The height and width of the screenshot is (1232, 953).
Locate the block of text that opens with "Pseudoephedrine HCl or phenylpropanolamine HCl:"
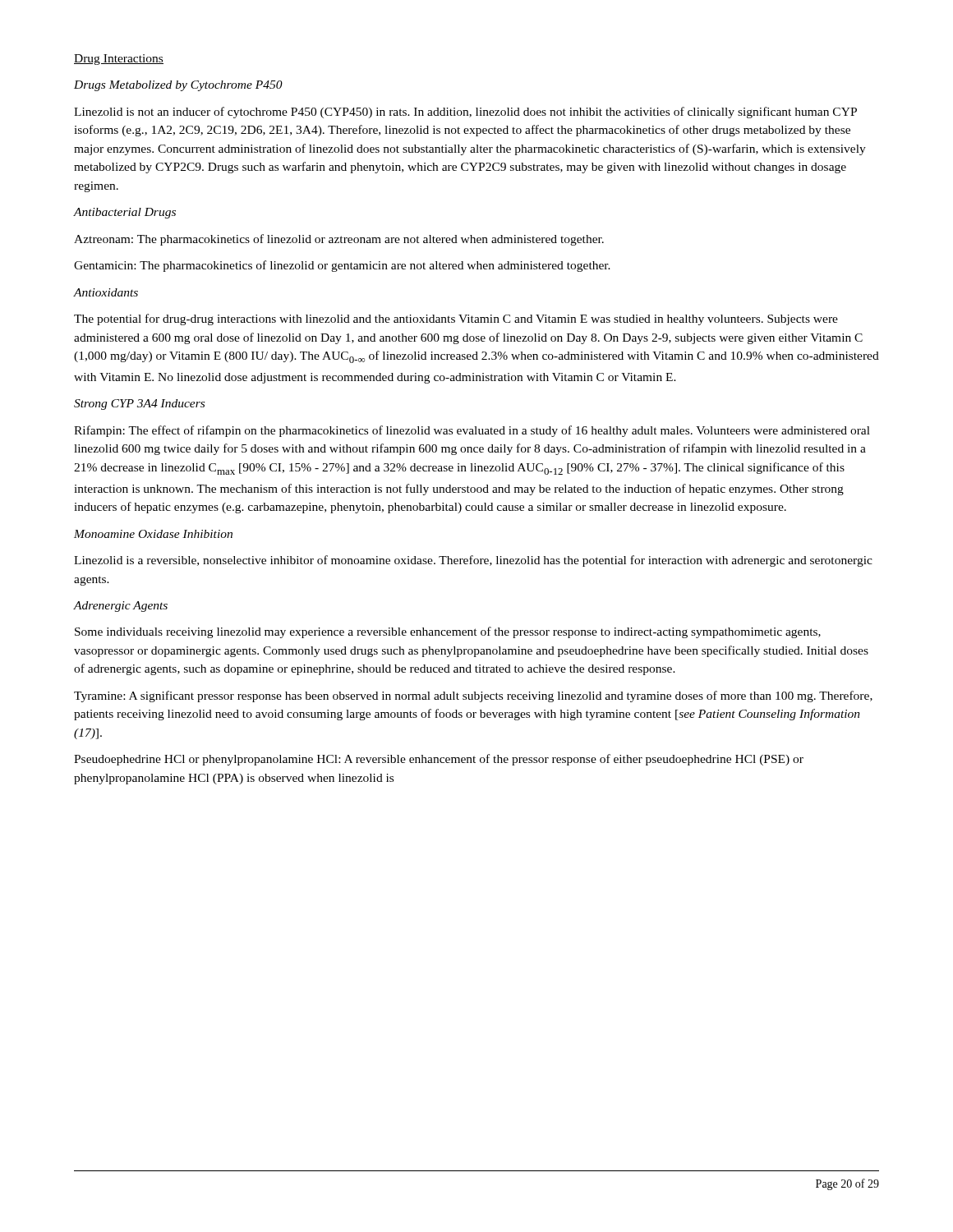point(476,769)
